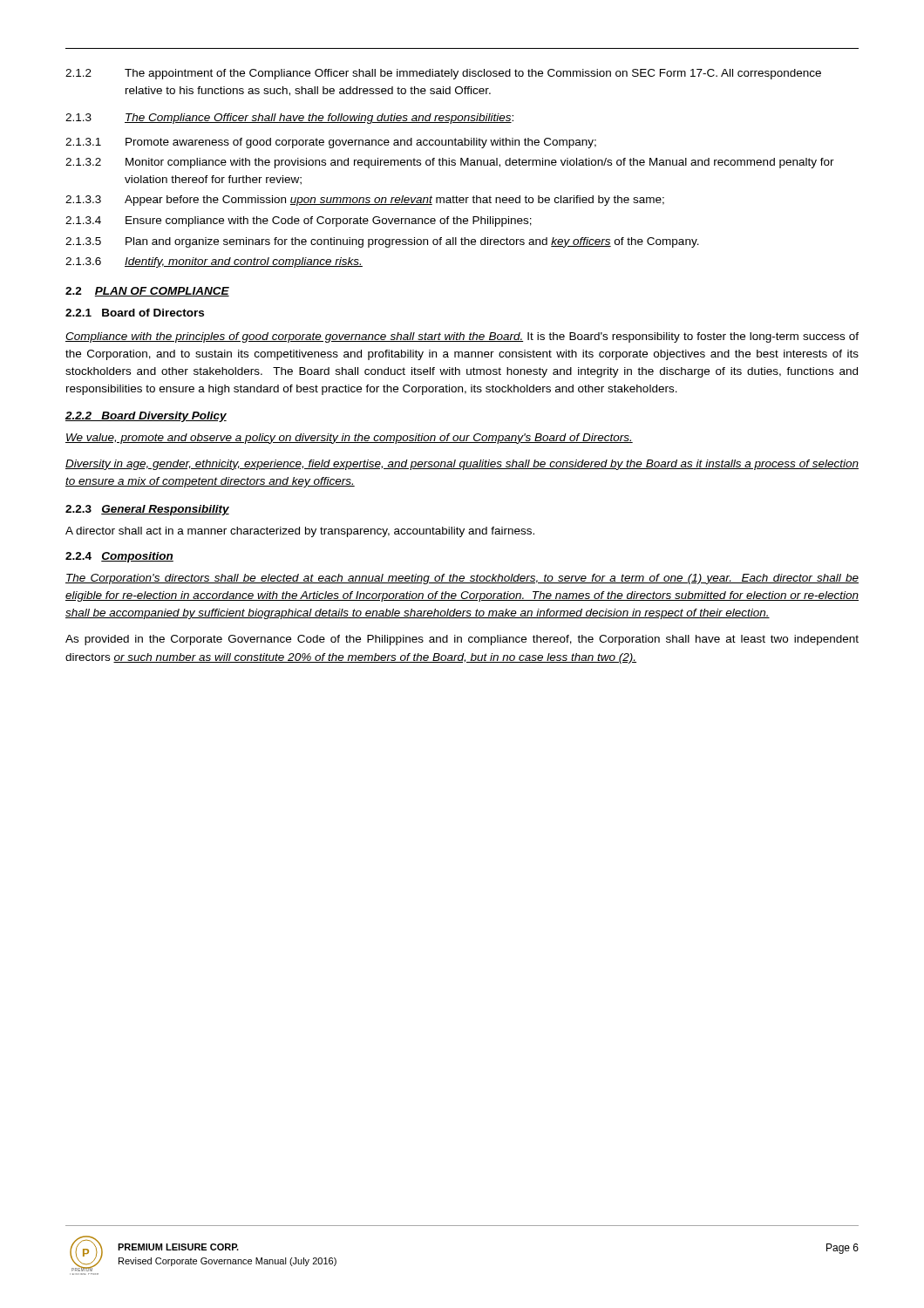
Task: Select the text block starting "2.1.3.2 Monitor compliance with"
Action: coord(462,171)
